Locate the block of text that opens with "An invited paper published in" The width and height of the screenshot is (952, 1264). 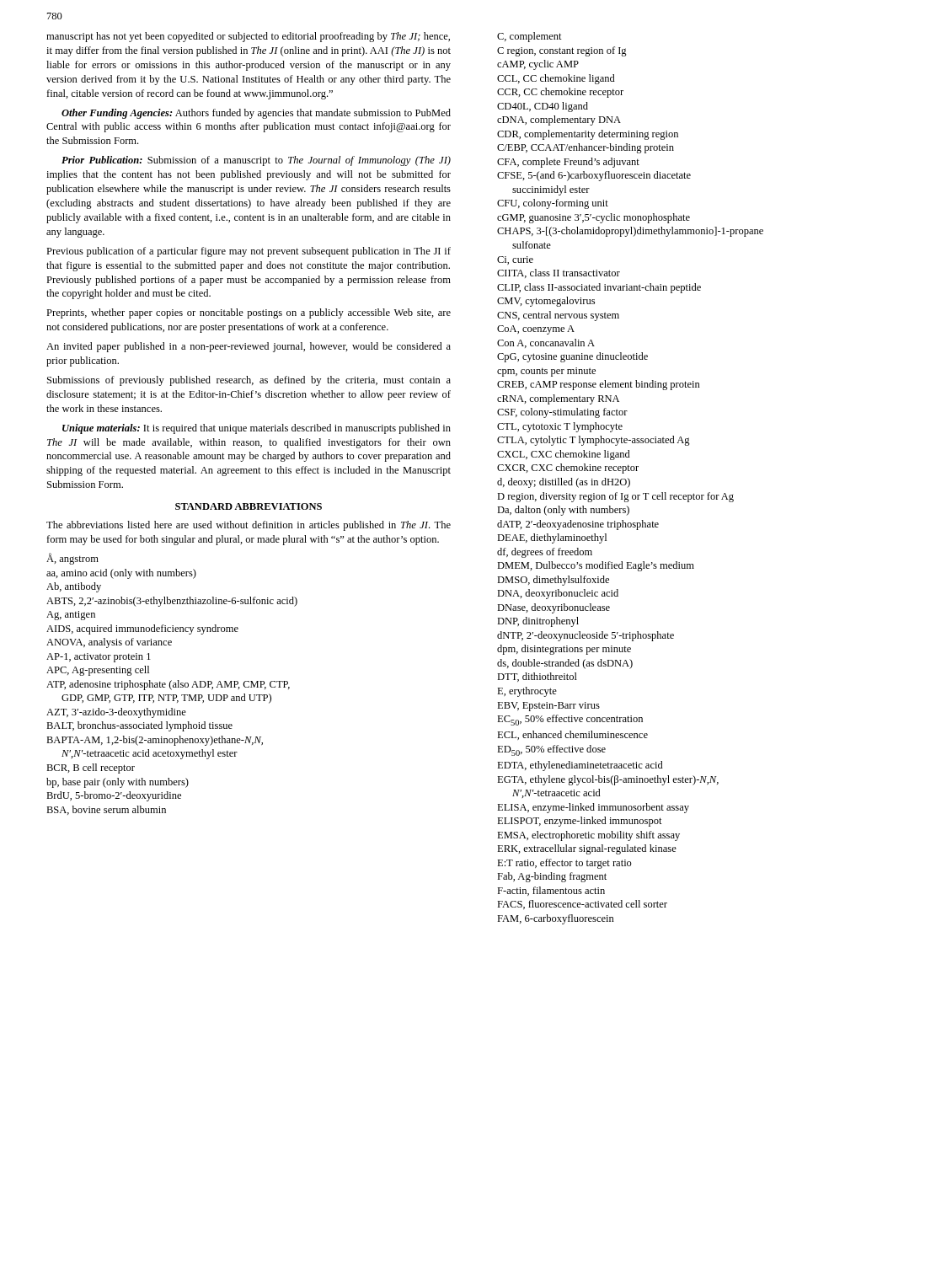tap(249, 354)
